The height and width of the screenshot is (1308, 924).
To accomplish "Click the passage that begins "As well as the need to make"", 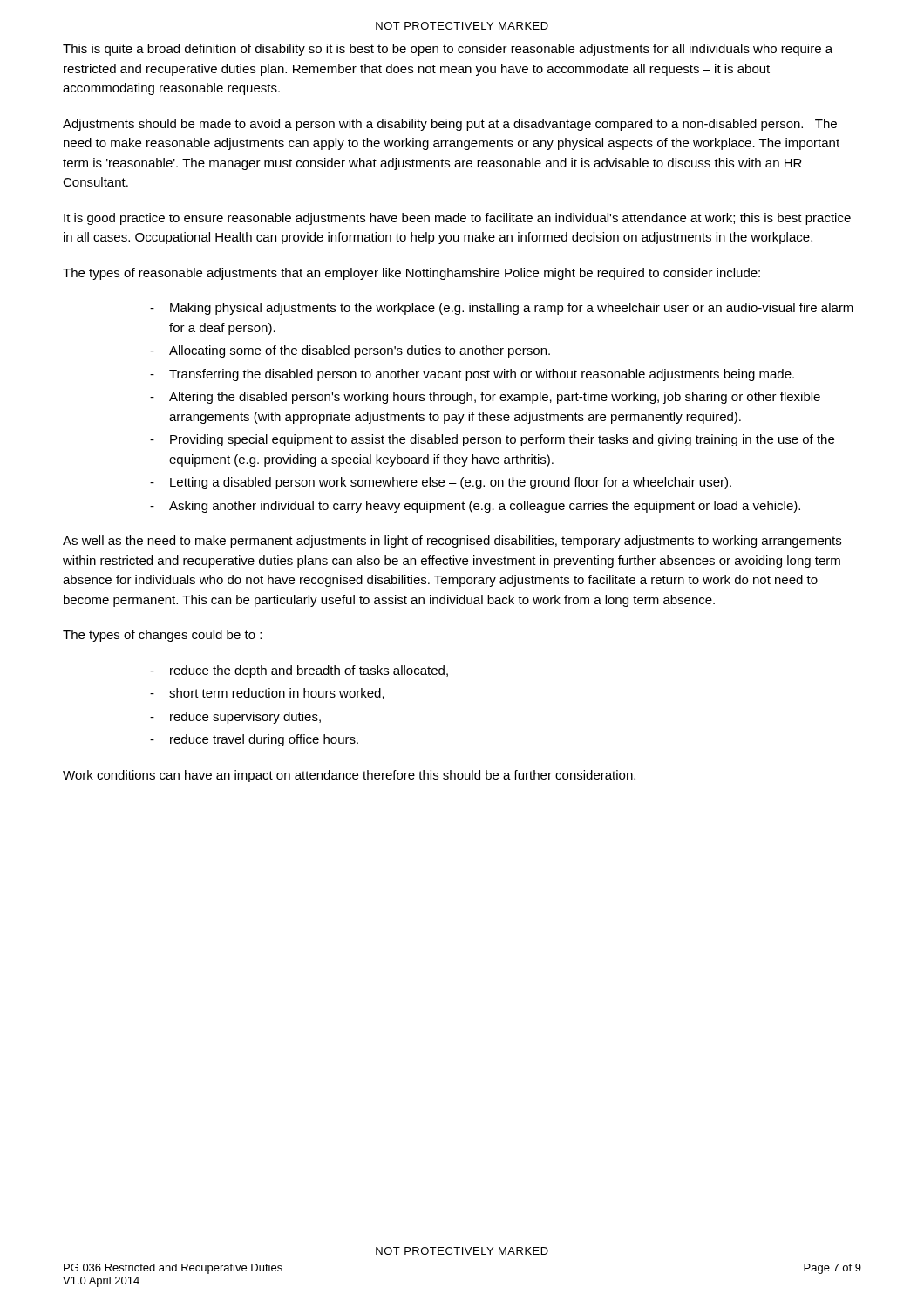I will pyautogui.click(x=452, y=570).
